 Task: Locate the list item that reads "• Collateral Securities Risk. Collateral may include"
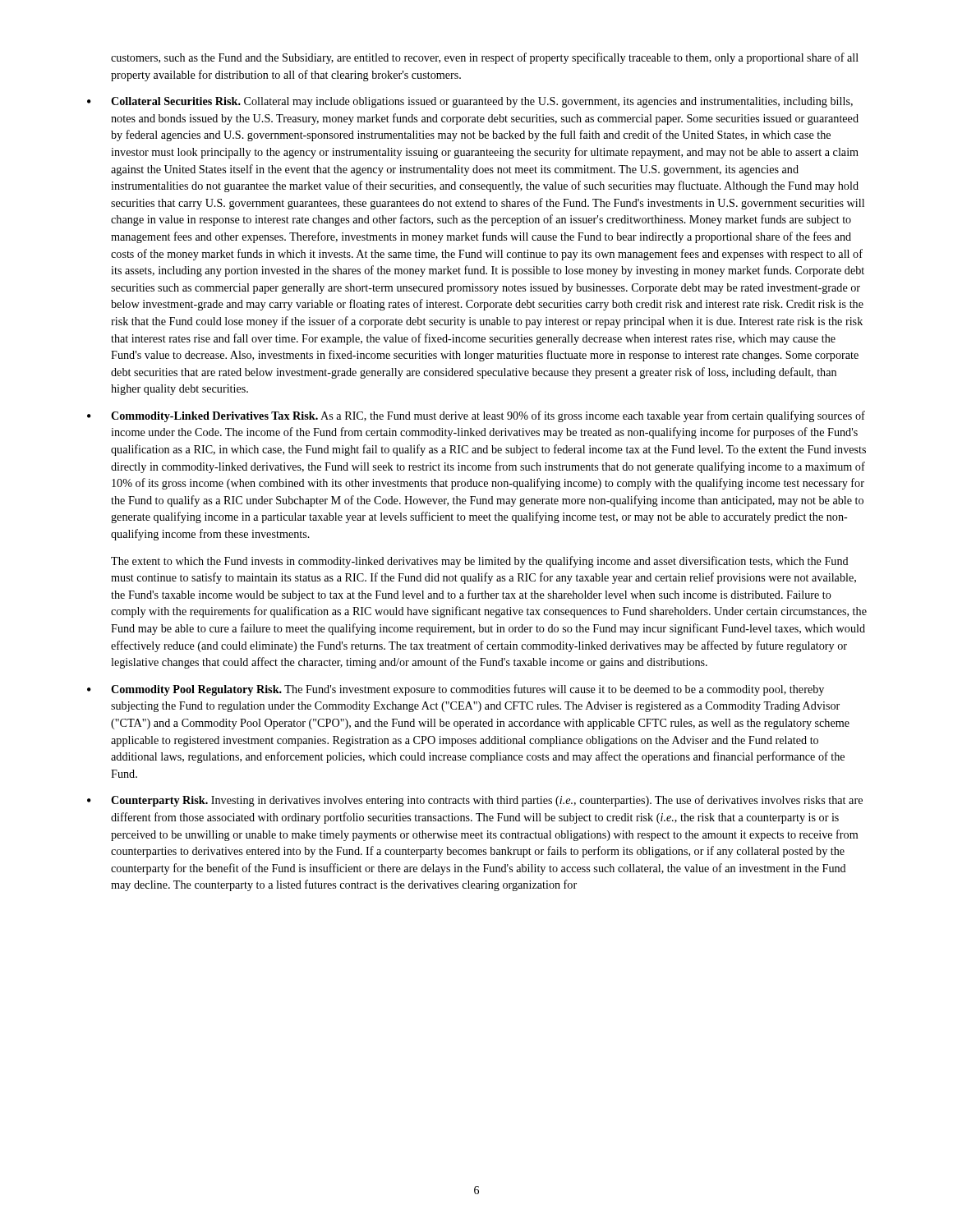(x=476, y=245)
